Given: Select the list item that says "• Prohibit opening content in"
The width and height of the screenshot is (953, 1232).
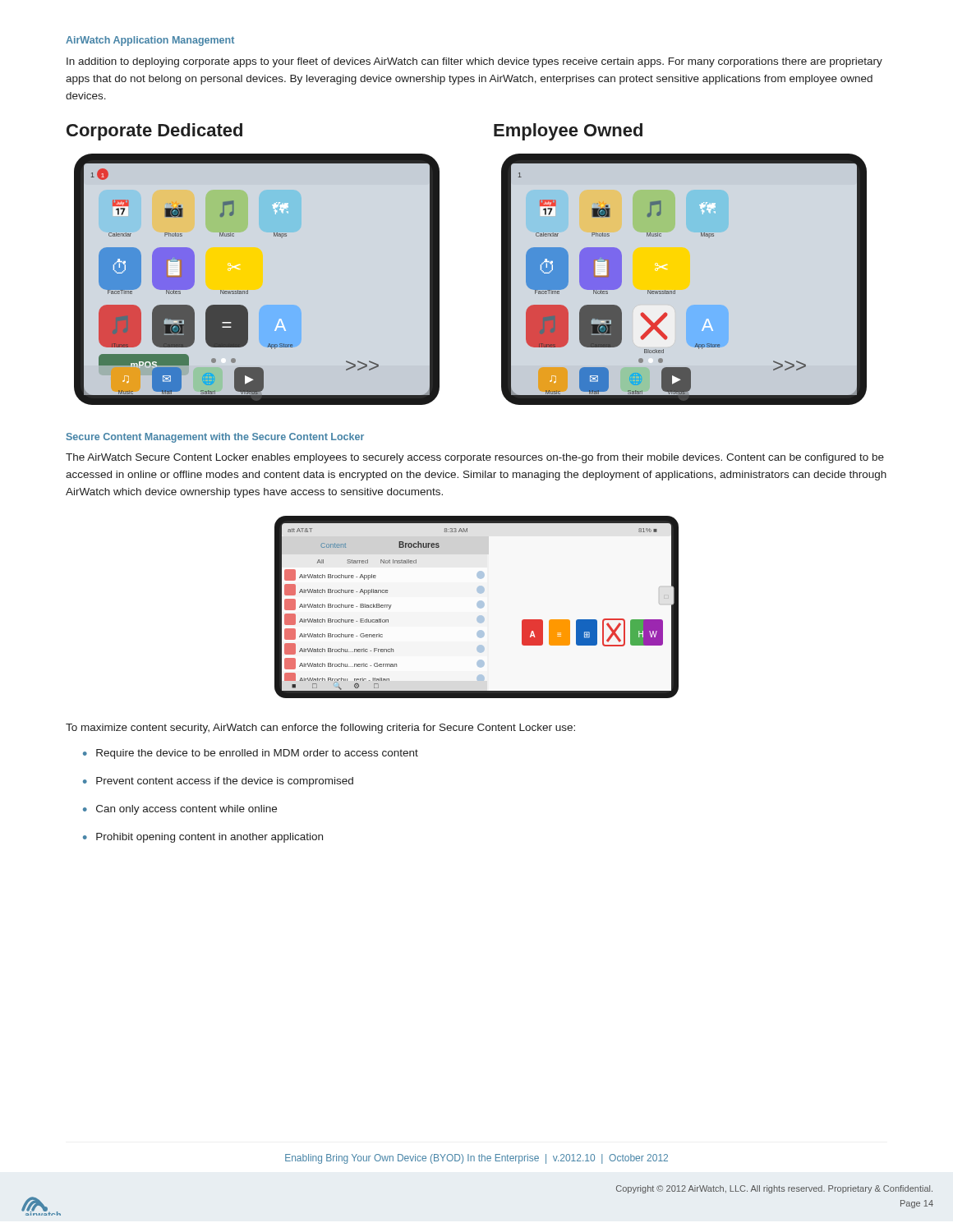Looking at the screenshot, I should pyautogui.click(x=203, y=839).
